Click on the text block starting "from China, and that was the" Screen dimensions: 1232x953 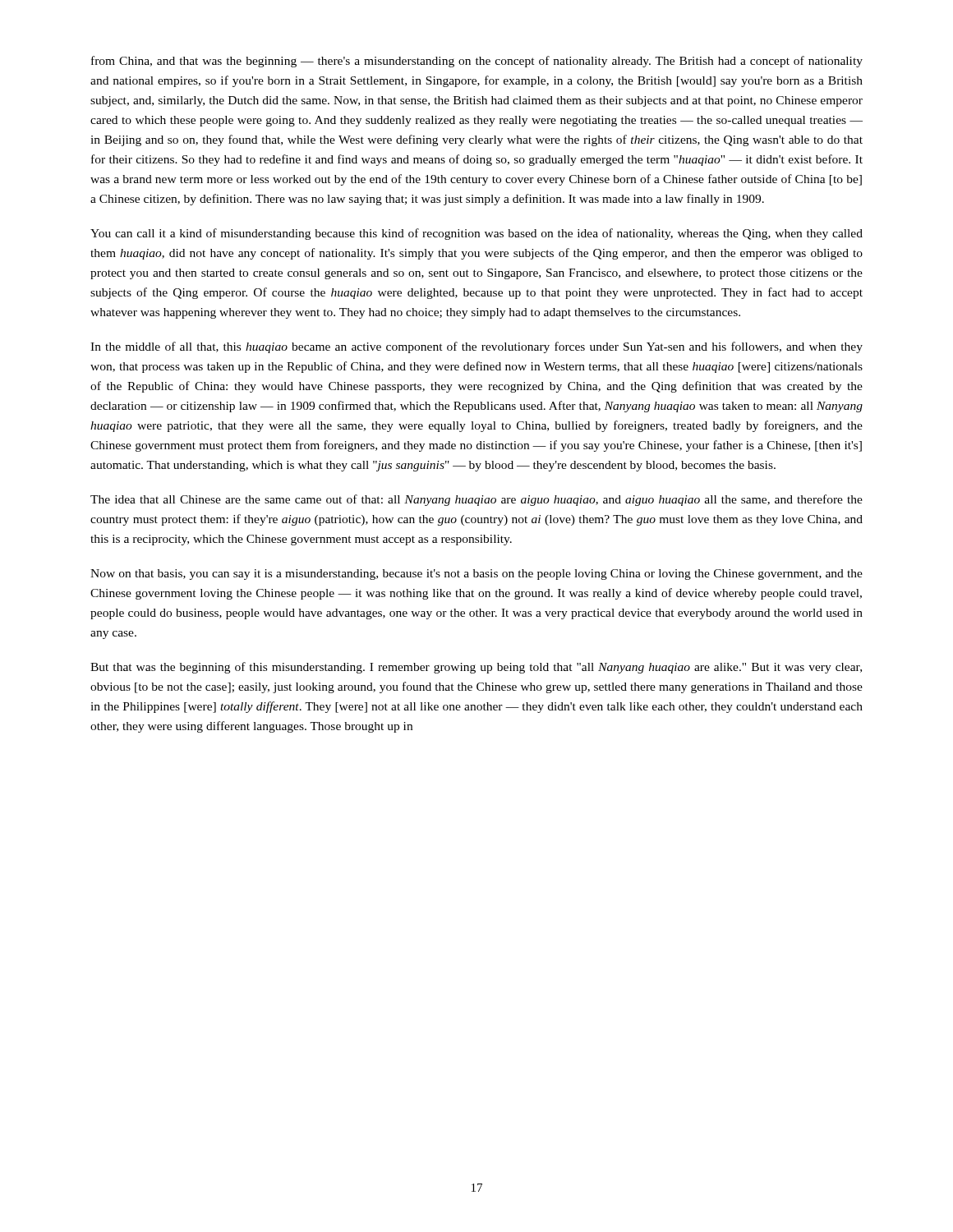[x=476, y=129]
